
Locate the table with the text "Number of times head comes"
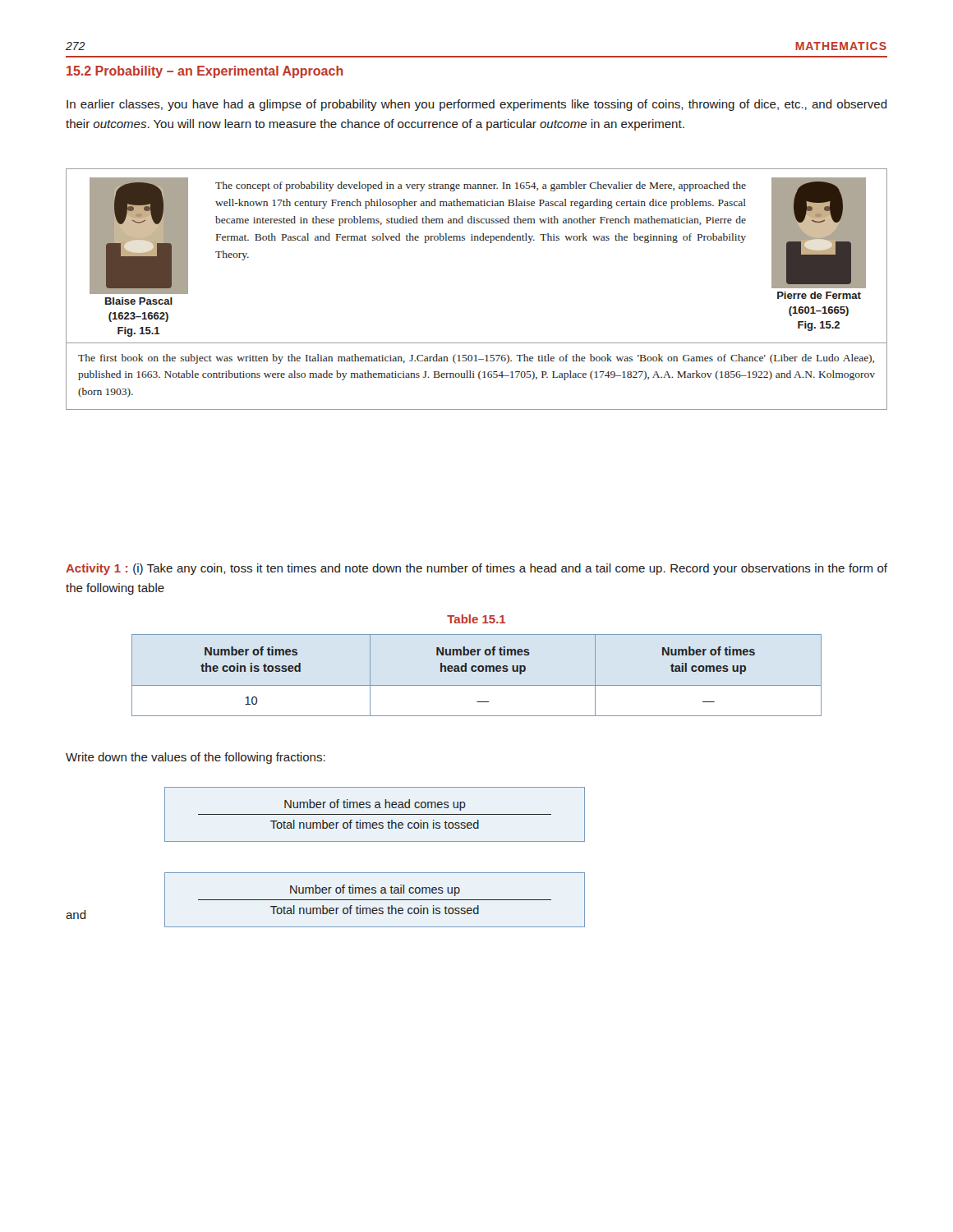click(476, 675)
